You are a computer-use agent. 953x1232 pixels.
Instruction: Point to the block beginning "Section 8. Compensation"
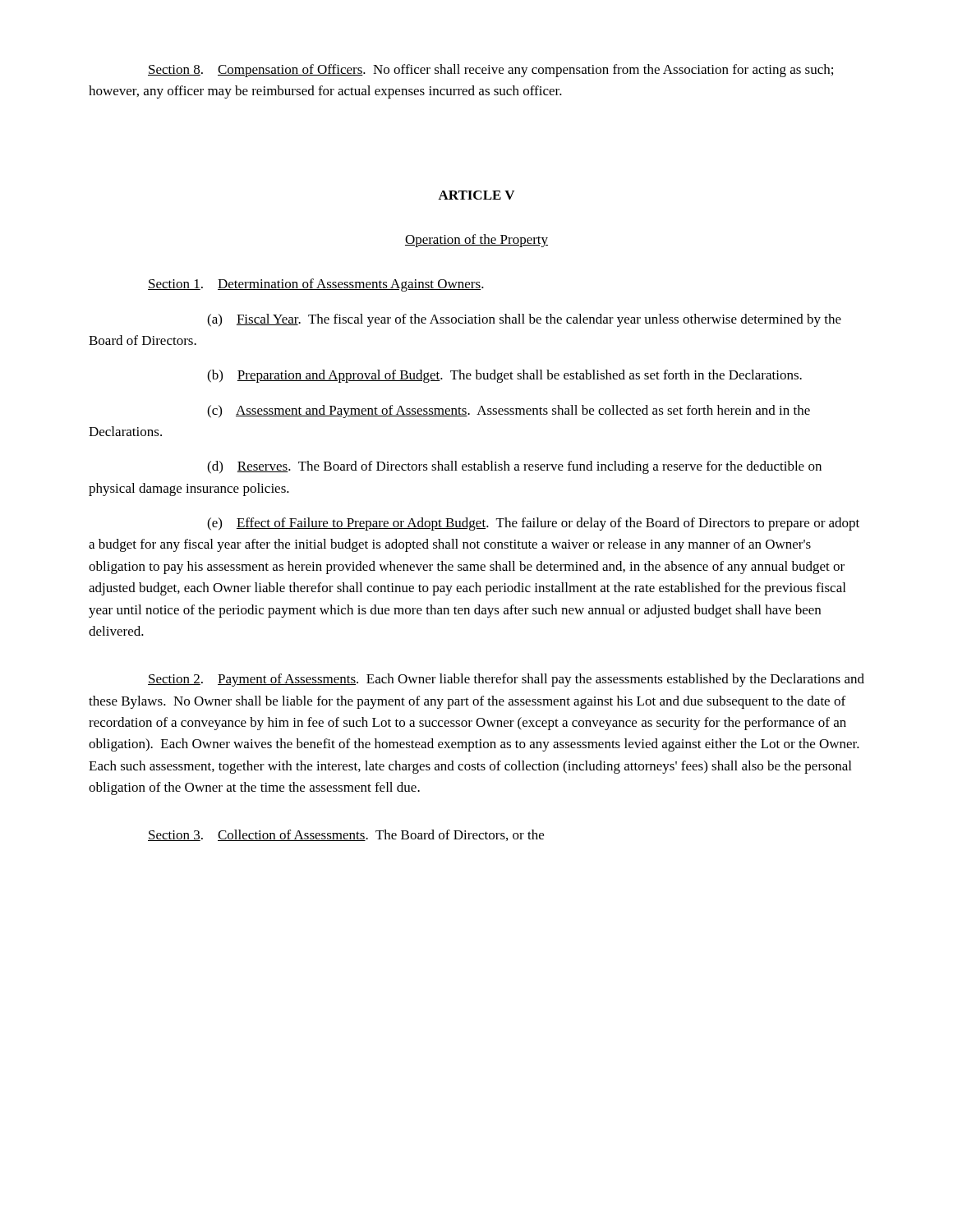pyautogui.click(x=476, y=81)
